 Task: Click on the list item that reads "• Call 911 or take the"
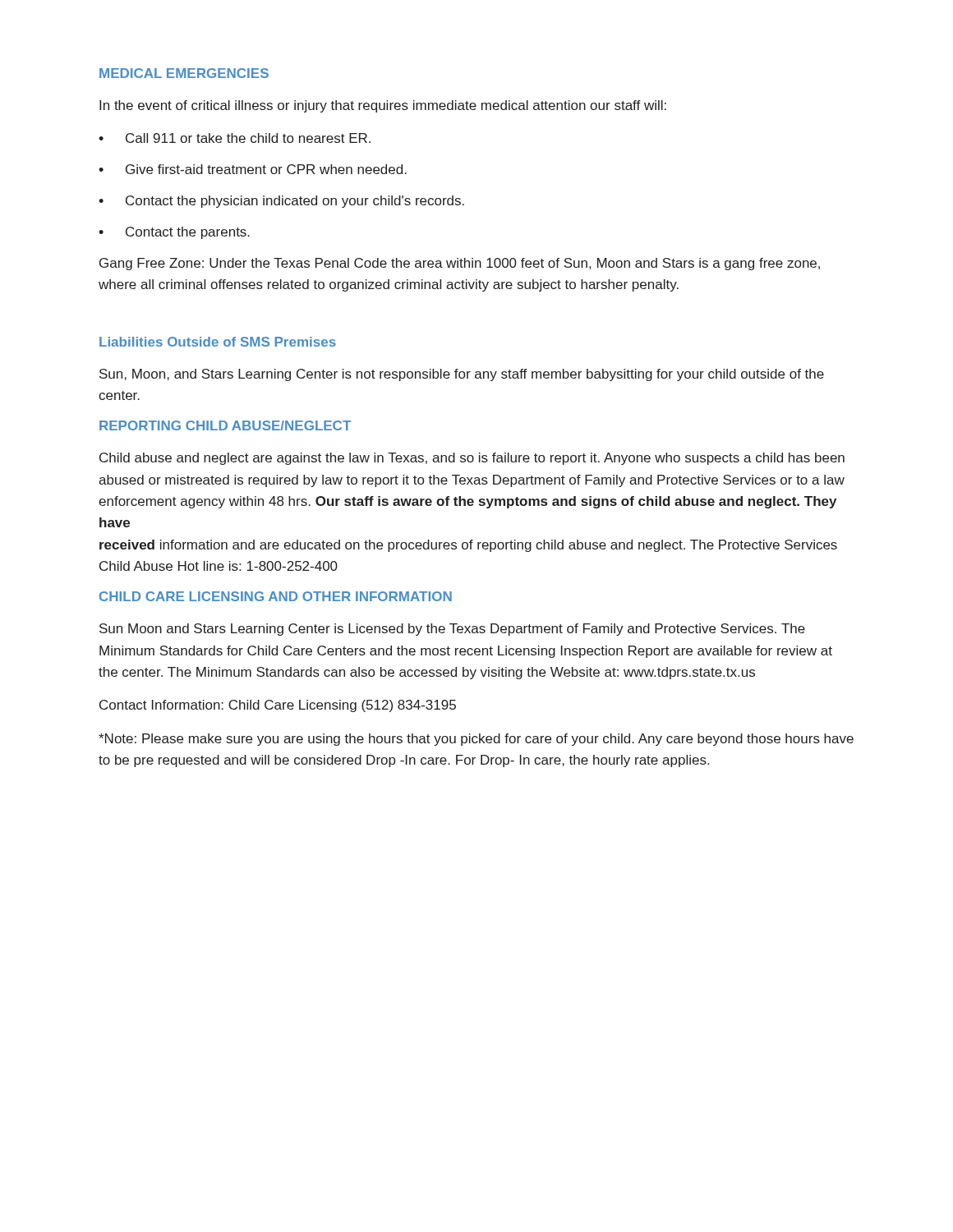[235, 140]
